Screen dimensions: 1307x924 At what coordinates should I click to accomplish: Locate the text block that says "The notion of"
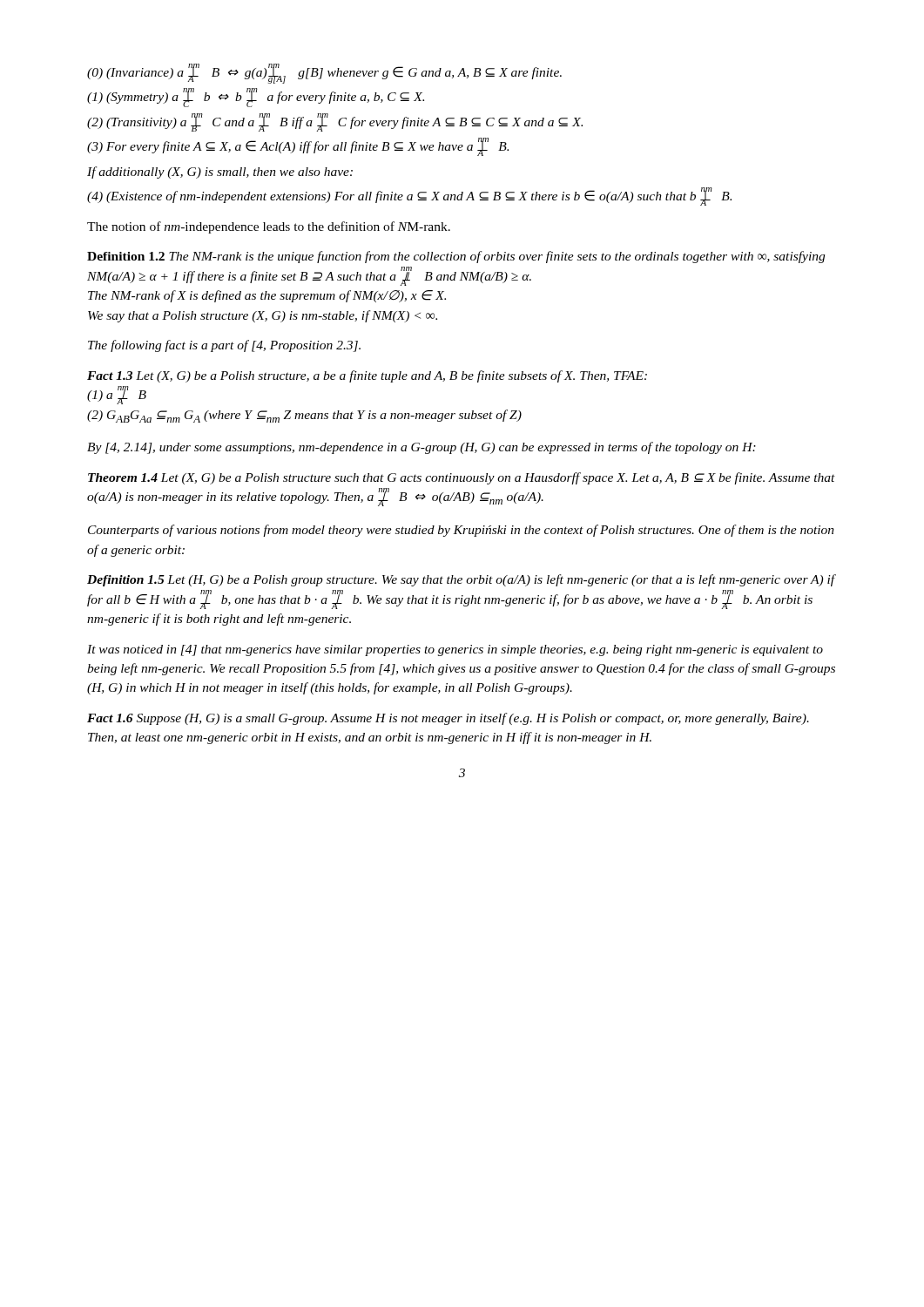coord(269,226)
